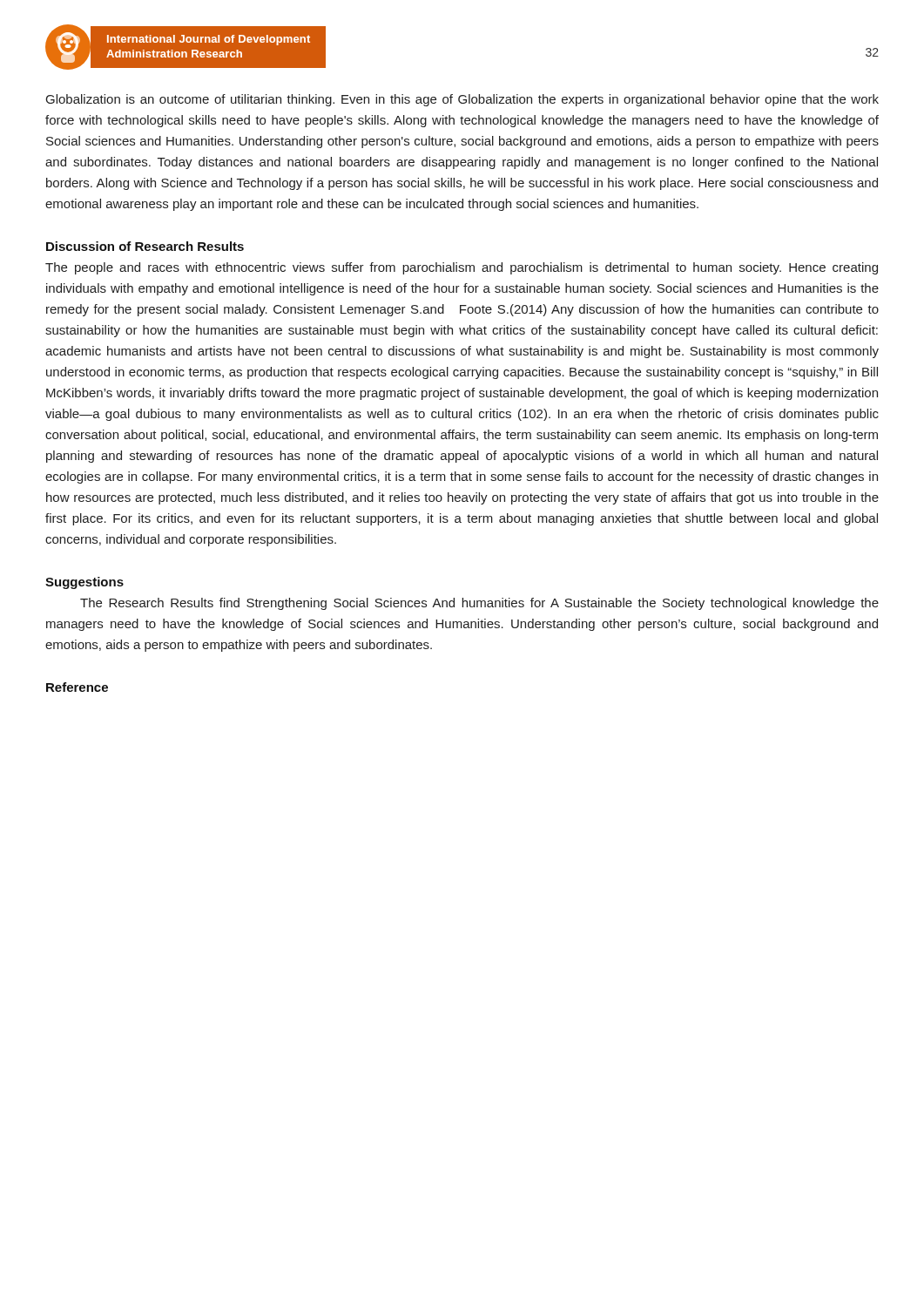Locate the section header that reads "Discussion of Research Results"
The height and width of the screenshot is (1307, 924).
(145, 246)
